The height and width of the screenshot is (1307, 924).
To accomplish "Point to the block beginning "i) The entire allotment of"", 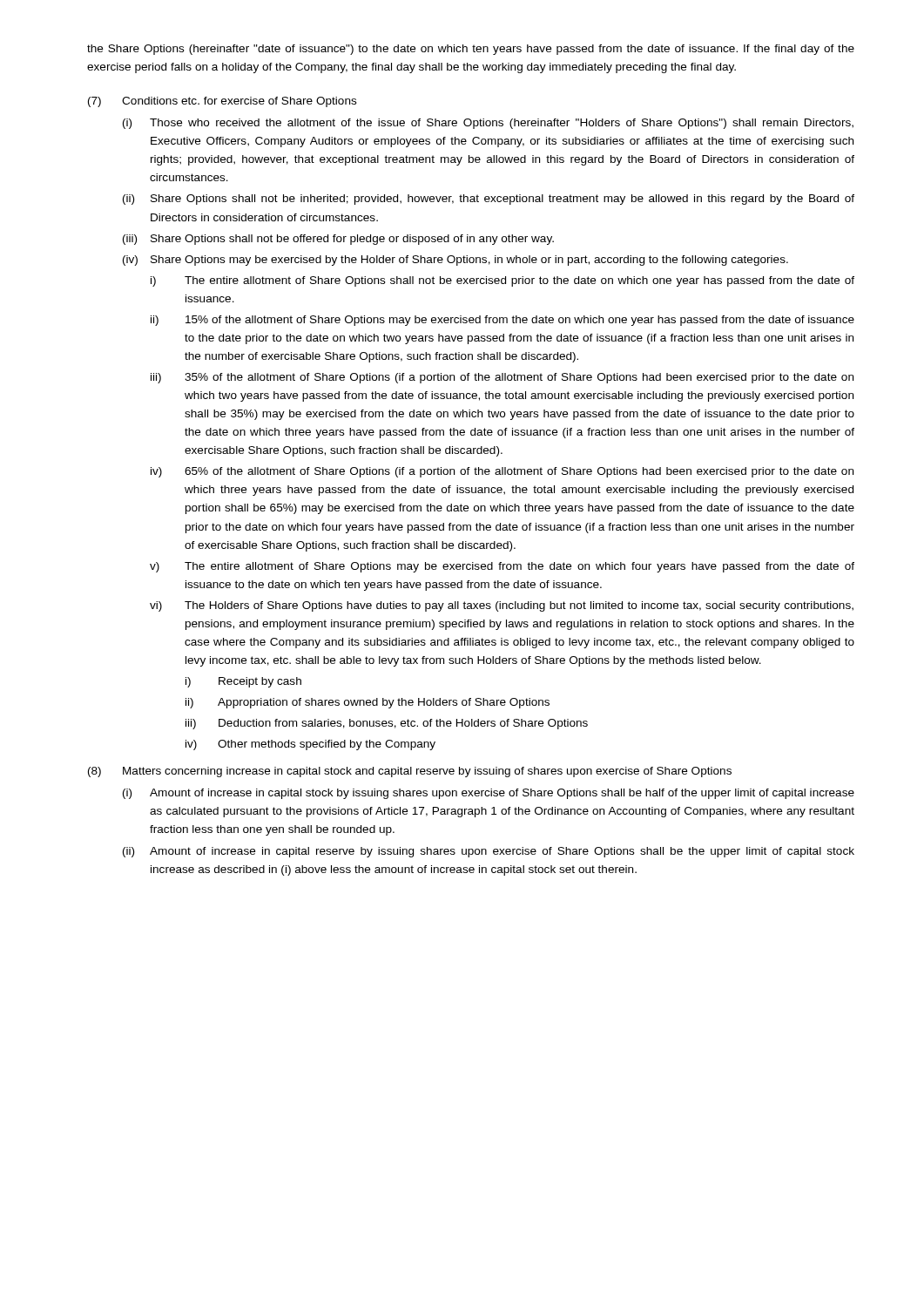I will (502, 289).
